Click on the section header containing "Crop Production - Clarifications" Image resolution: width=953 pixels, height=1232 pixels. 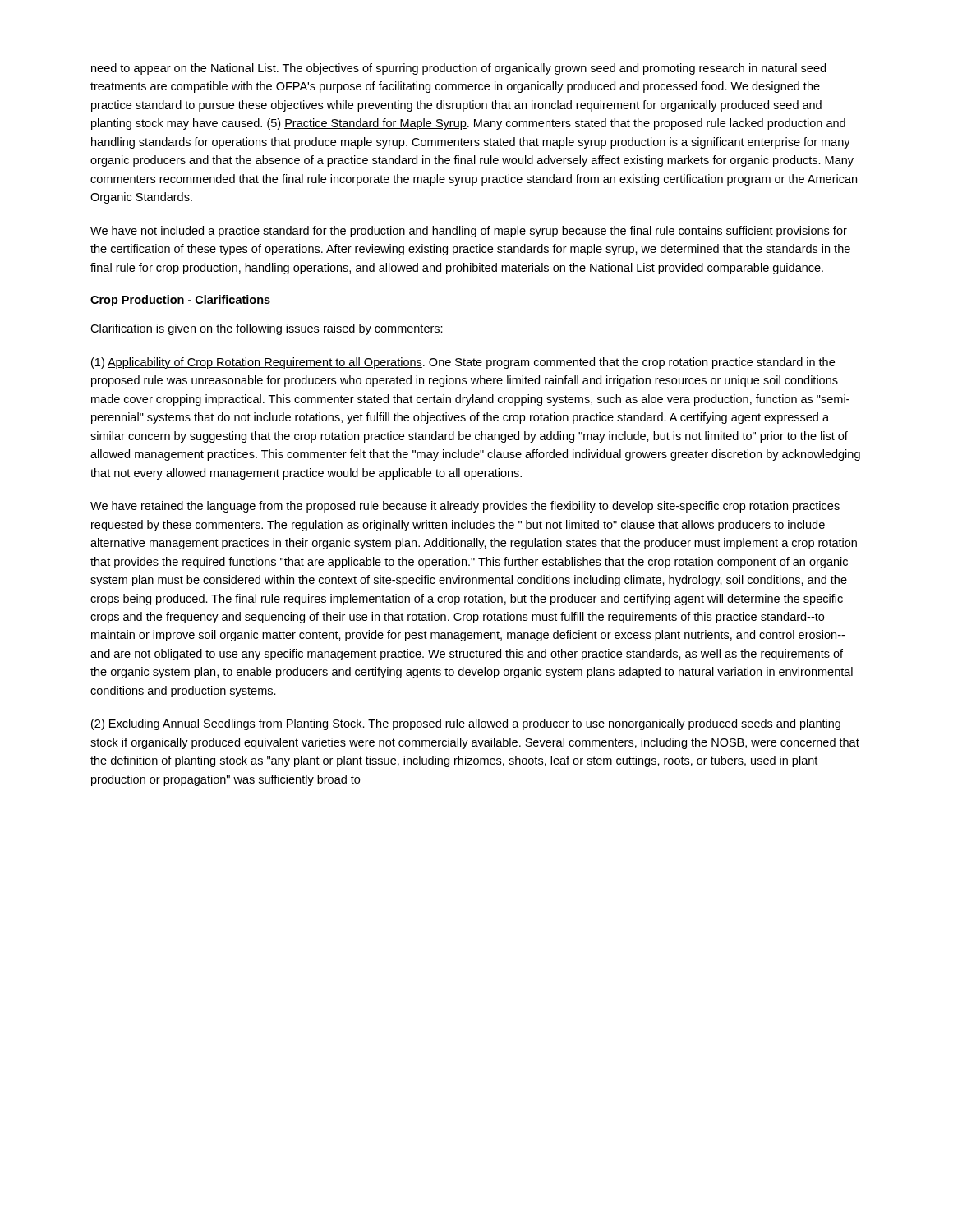pos(180,300)
